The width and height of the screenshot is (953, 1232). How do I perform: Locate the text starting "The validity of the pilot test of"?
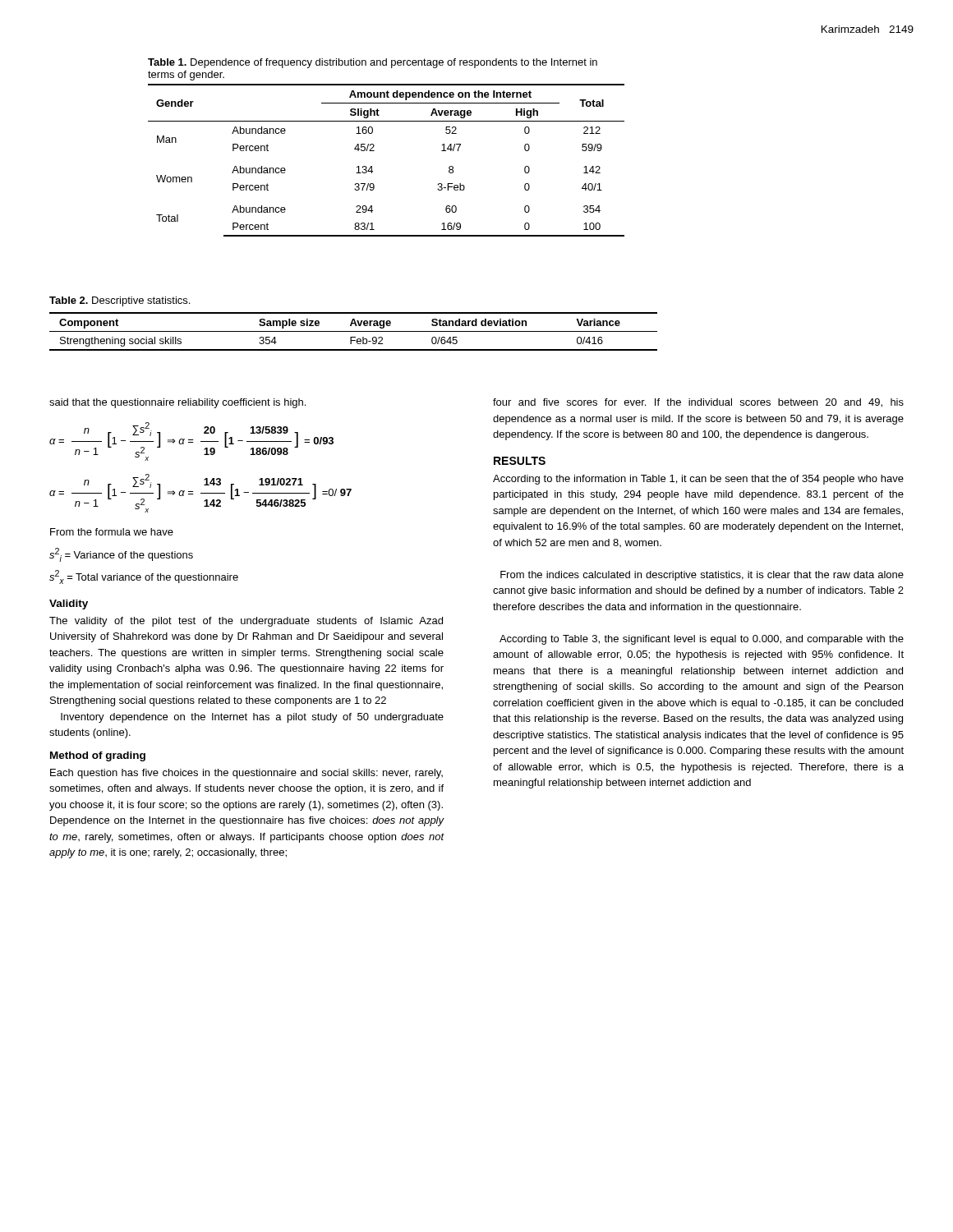[x=246, y=676]
